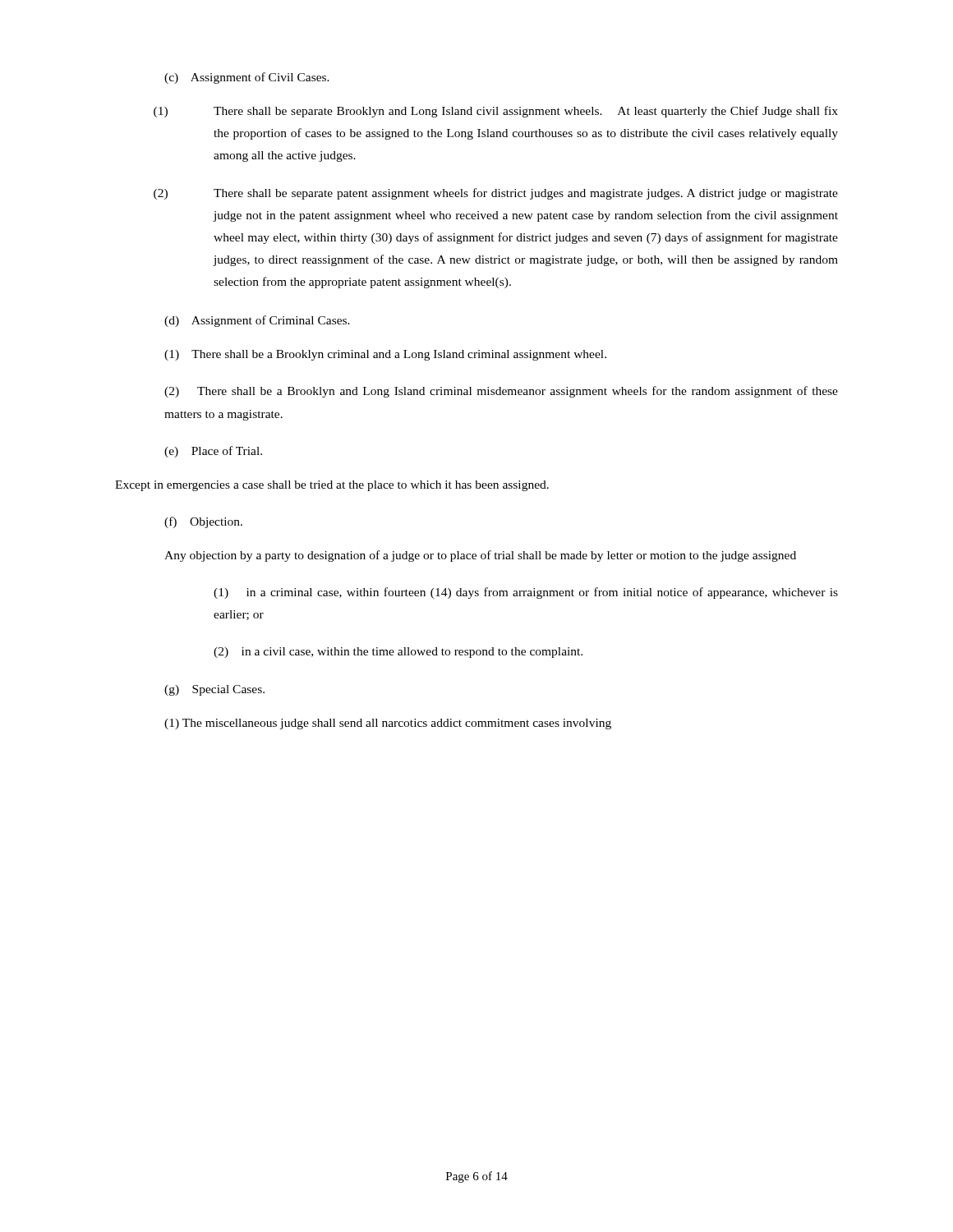Click on the list item containing "(g) Special Cases."
This screenshot has height=1232, width=953.
(x=215, y=688)
